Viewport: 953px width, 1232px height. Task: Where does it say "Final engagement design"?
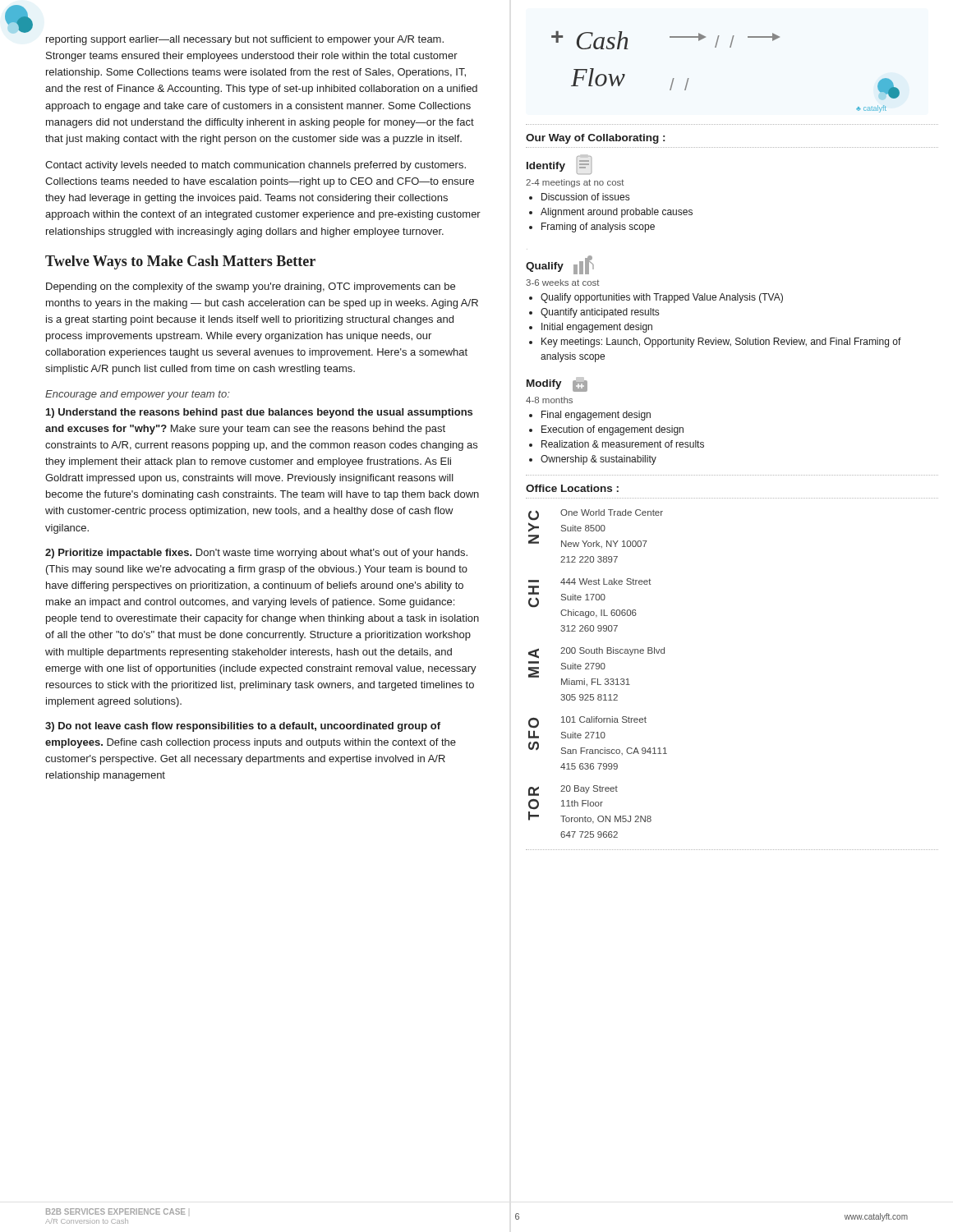596,415
